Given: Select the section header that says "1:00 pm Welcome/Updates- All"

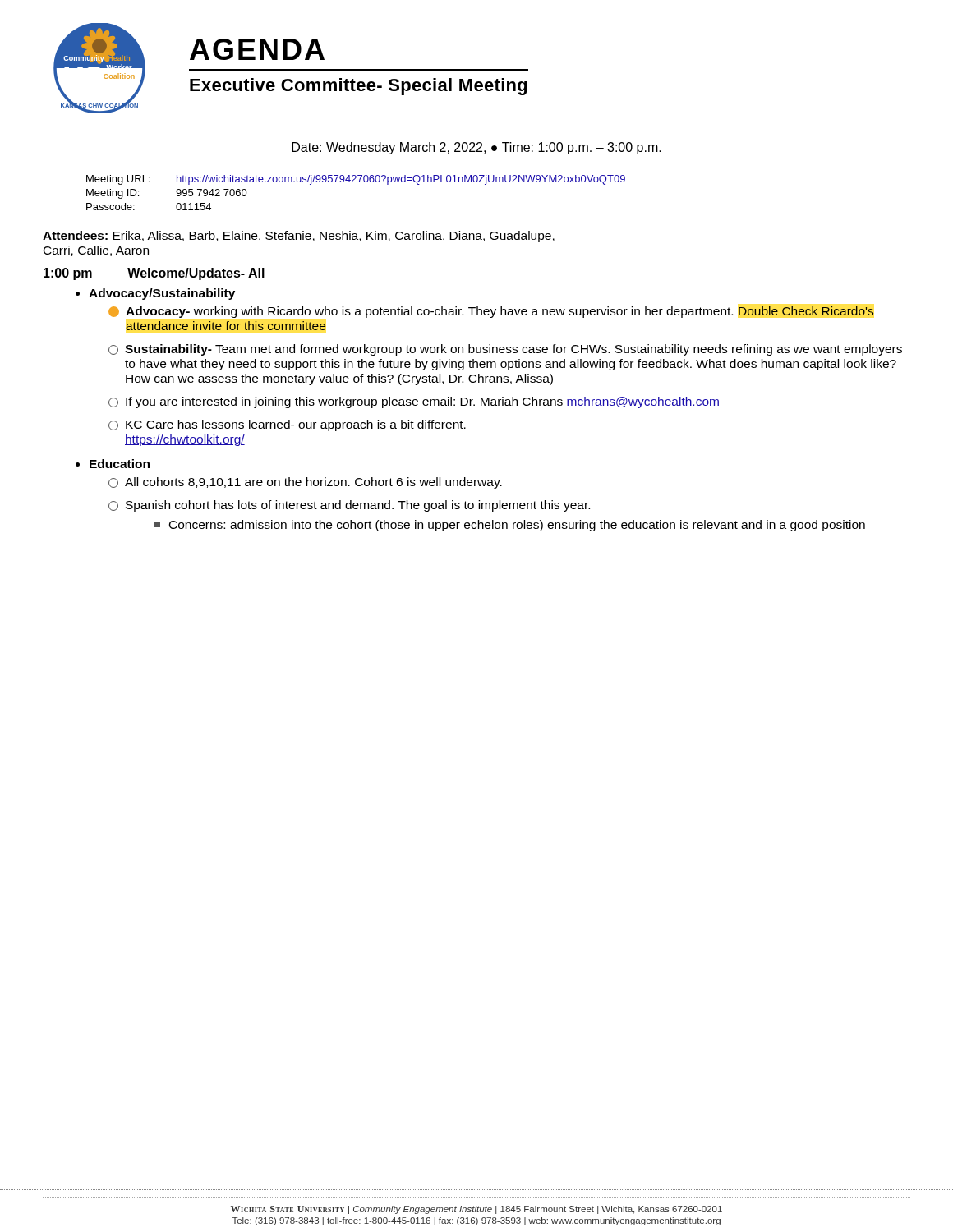Looking at the screenshot, I should [154, 274].
